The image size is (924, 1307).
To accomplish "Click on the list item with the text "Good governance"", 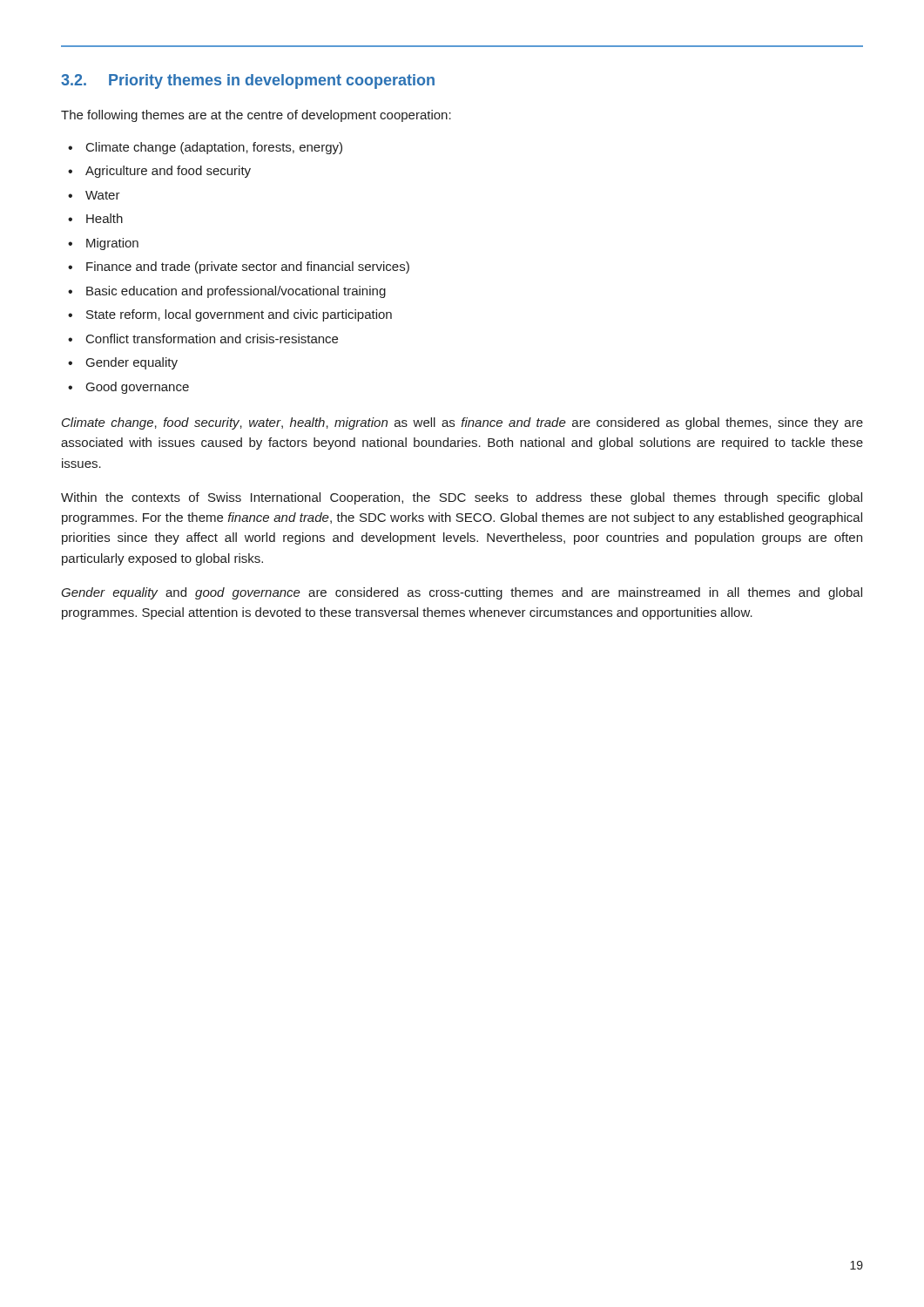I will (x=137, y=386).
